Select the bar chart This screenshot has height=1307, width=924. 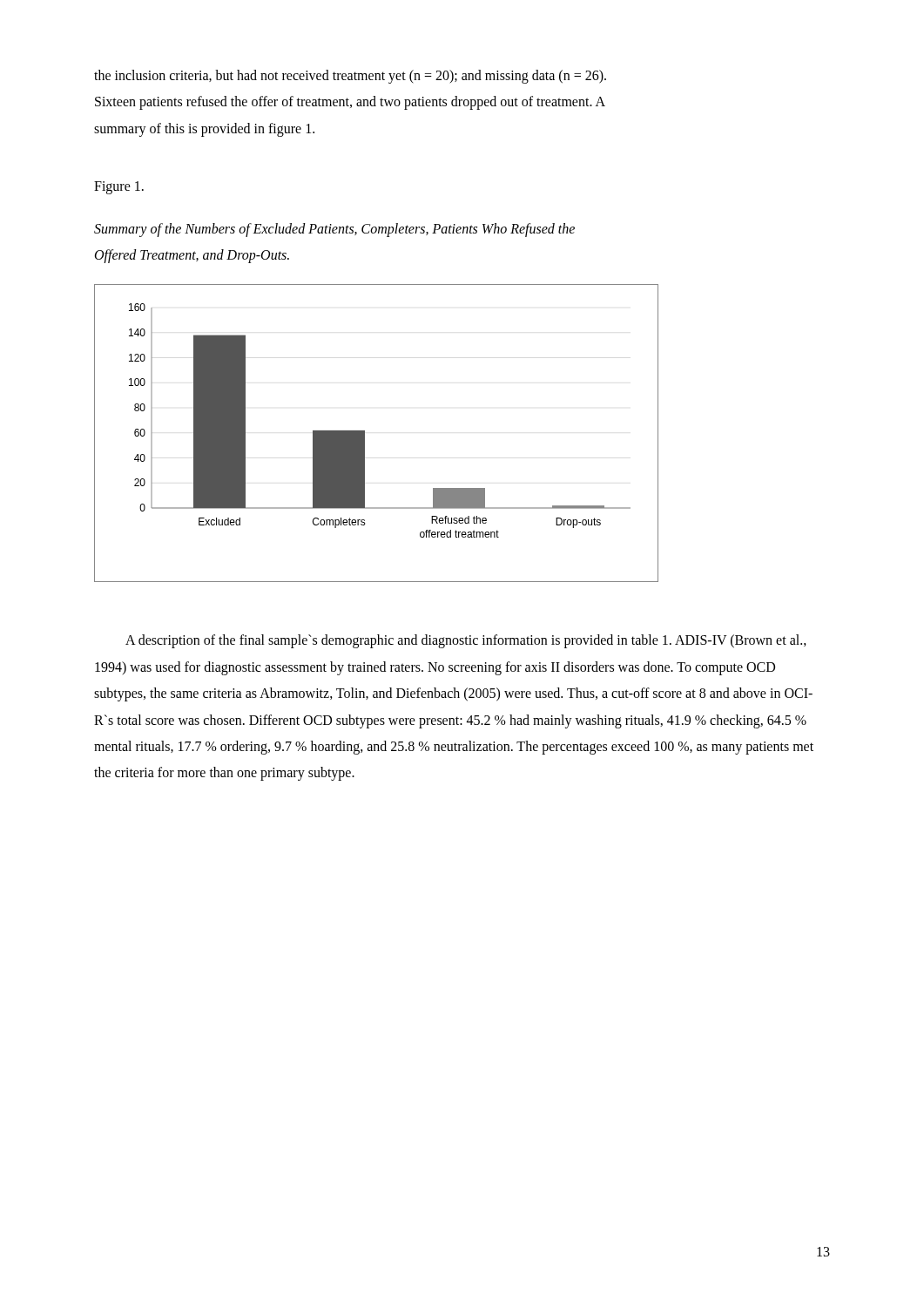[376, 433]
